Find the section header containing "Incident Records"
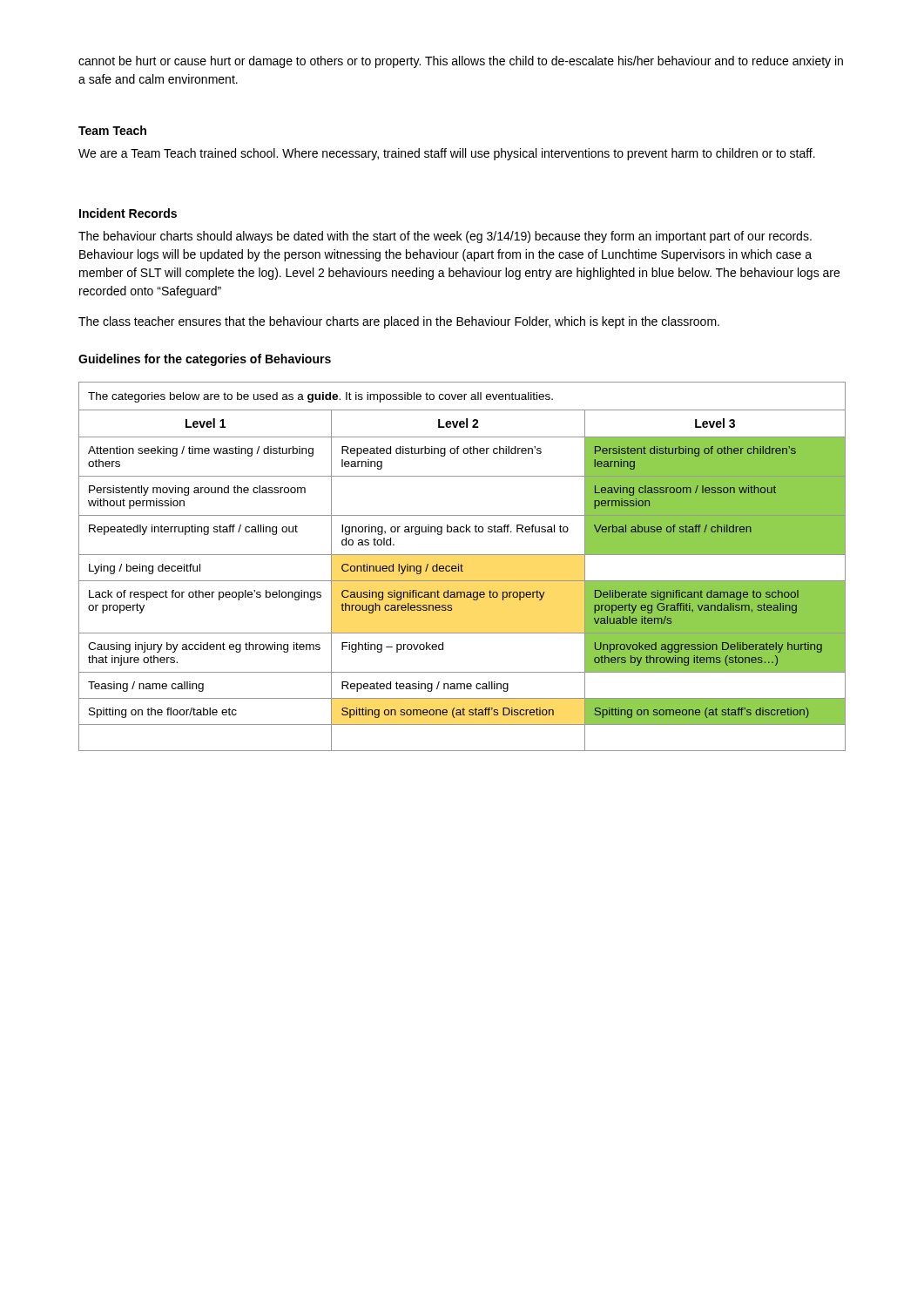Screen dimensions: 1307x924 128,213
